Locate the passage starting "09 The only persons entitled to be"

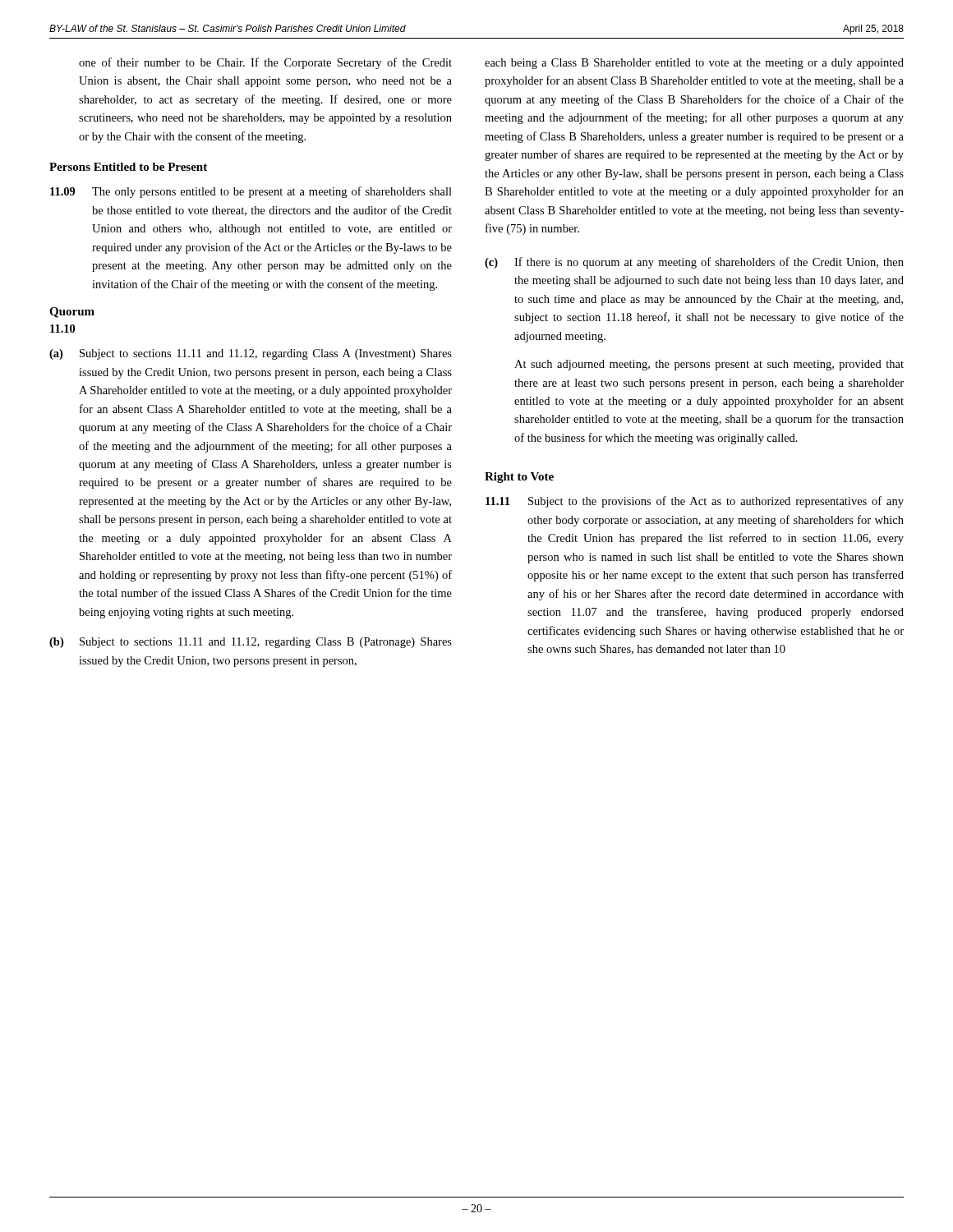[251, 238]
